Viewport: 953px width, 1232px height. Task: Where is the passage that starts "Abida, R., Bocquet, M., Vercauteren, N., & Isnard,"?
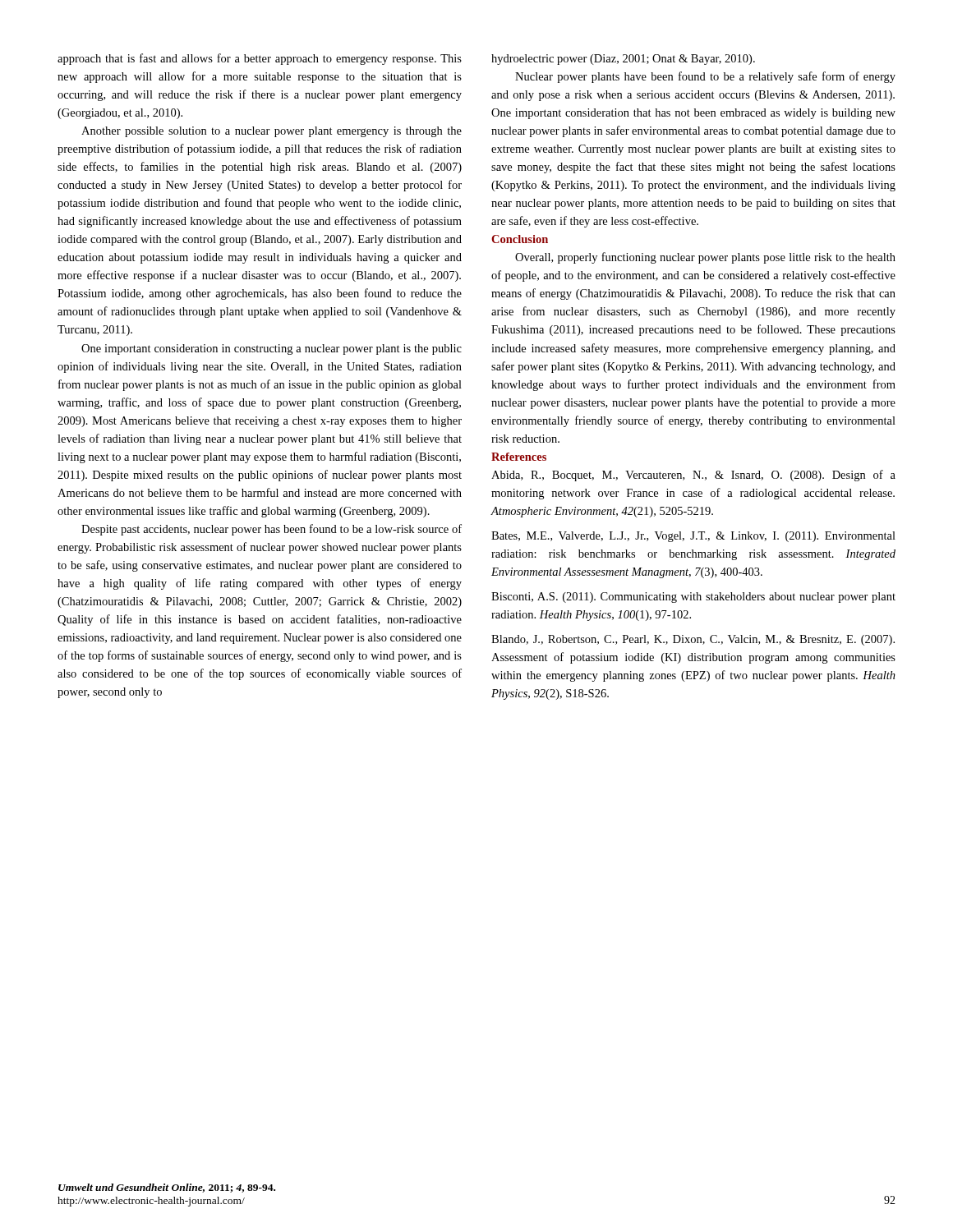[x=693, y=584]
